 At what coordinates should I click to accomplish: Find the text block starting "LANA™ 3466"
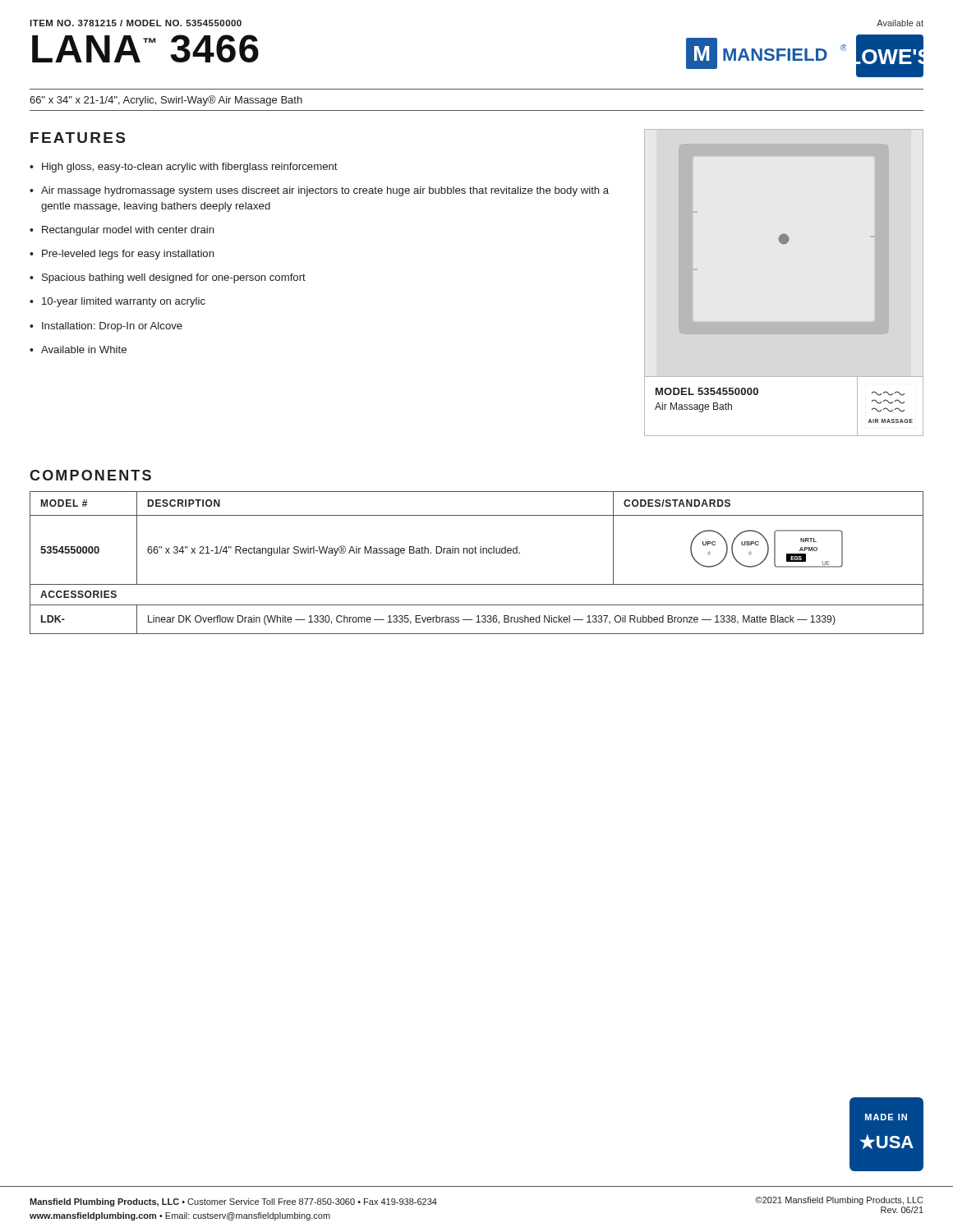pyautogui.click(x=145, y=49)
